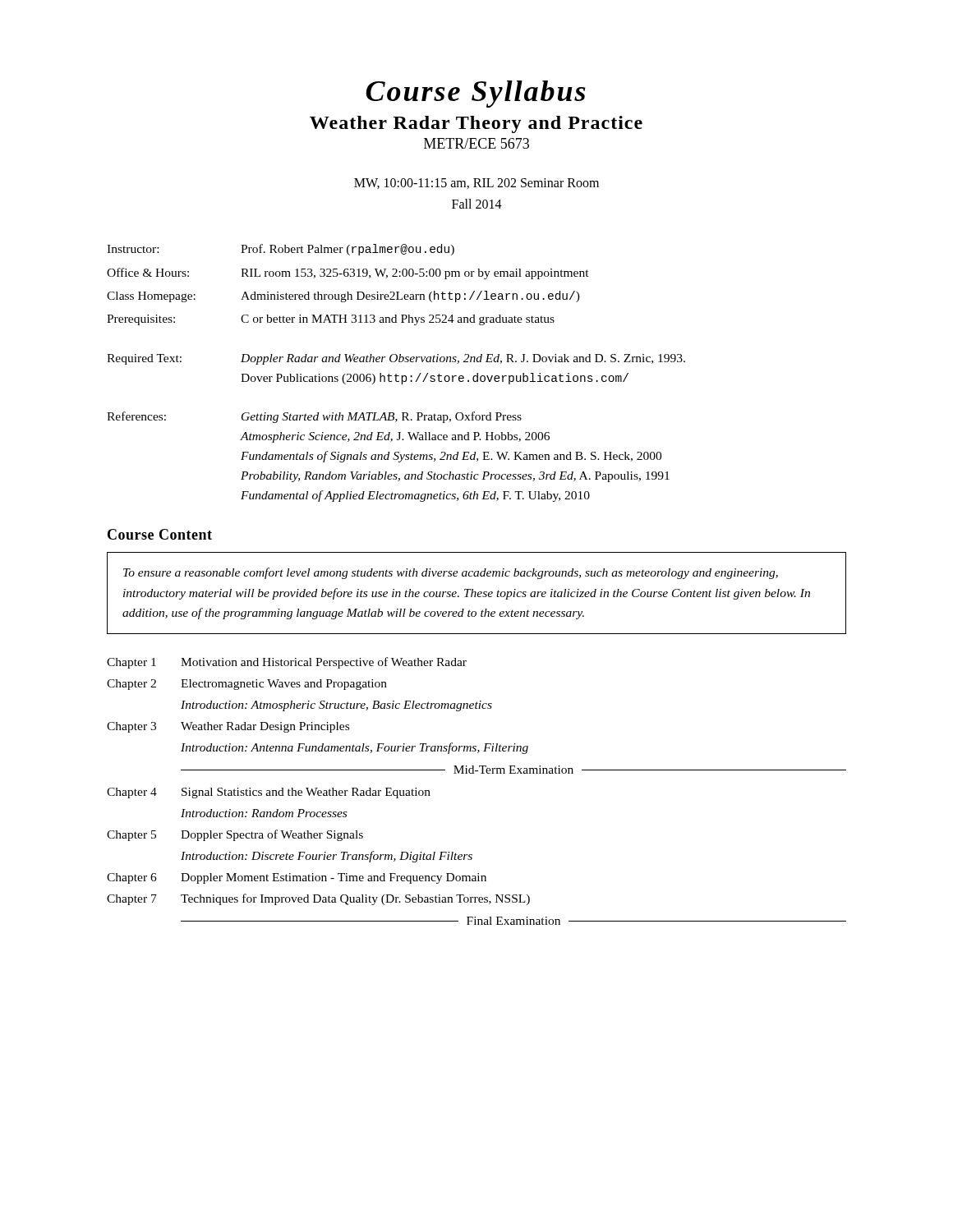953x1232 pixels.
Task: Point to the block starting "MW, 10:00-11:15 am, RIL 202"
Action: point(476,193)
